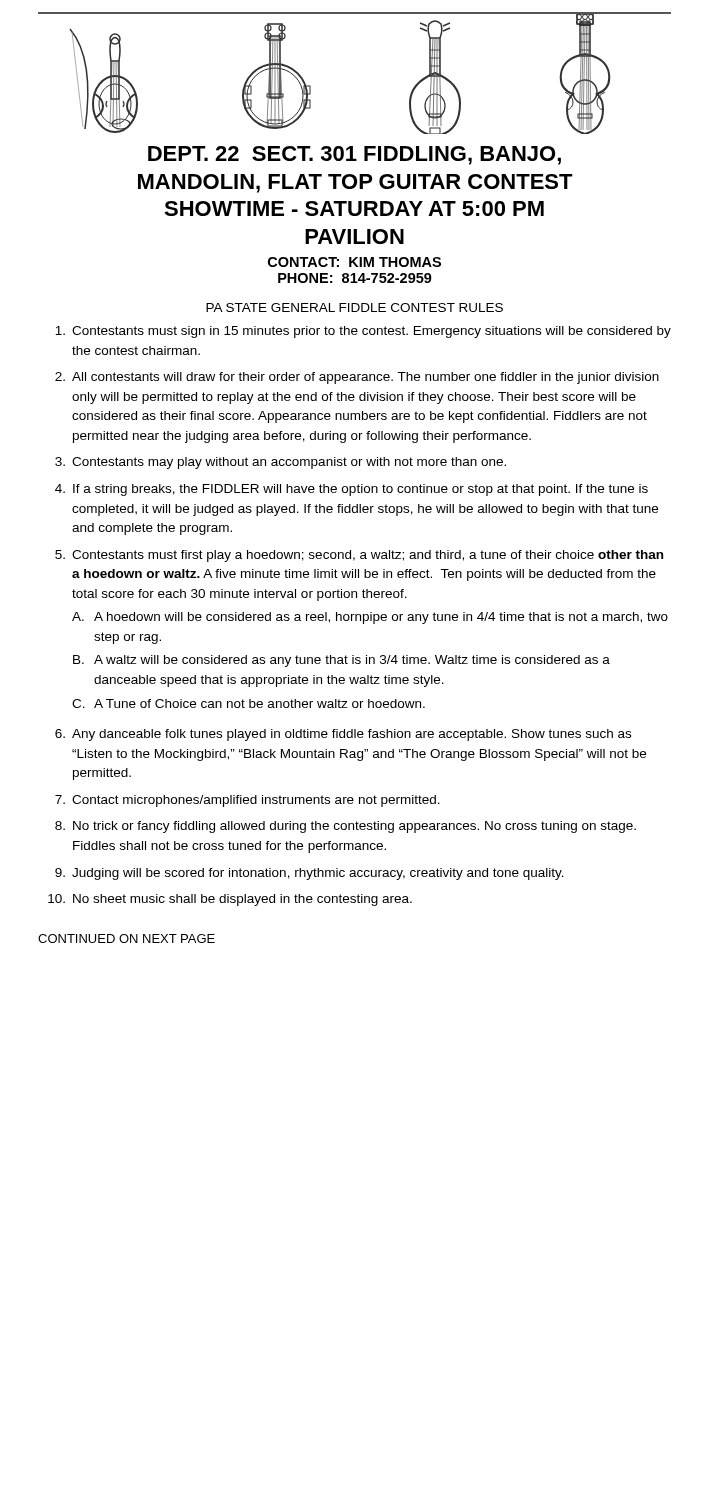
Task: Point to the block starting "10. No sheet music shall be displayed in"
Action: (x=354, y=899)
